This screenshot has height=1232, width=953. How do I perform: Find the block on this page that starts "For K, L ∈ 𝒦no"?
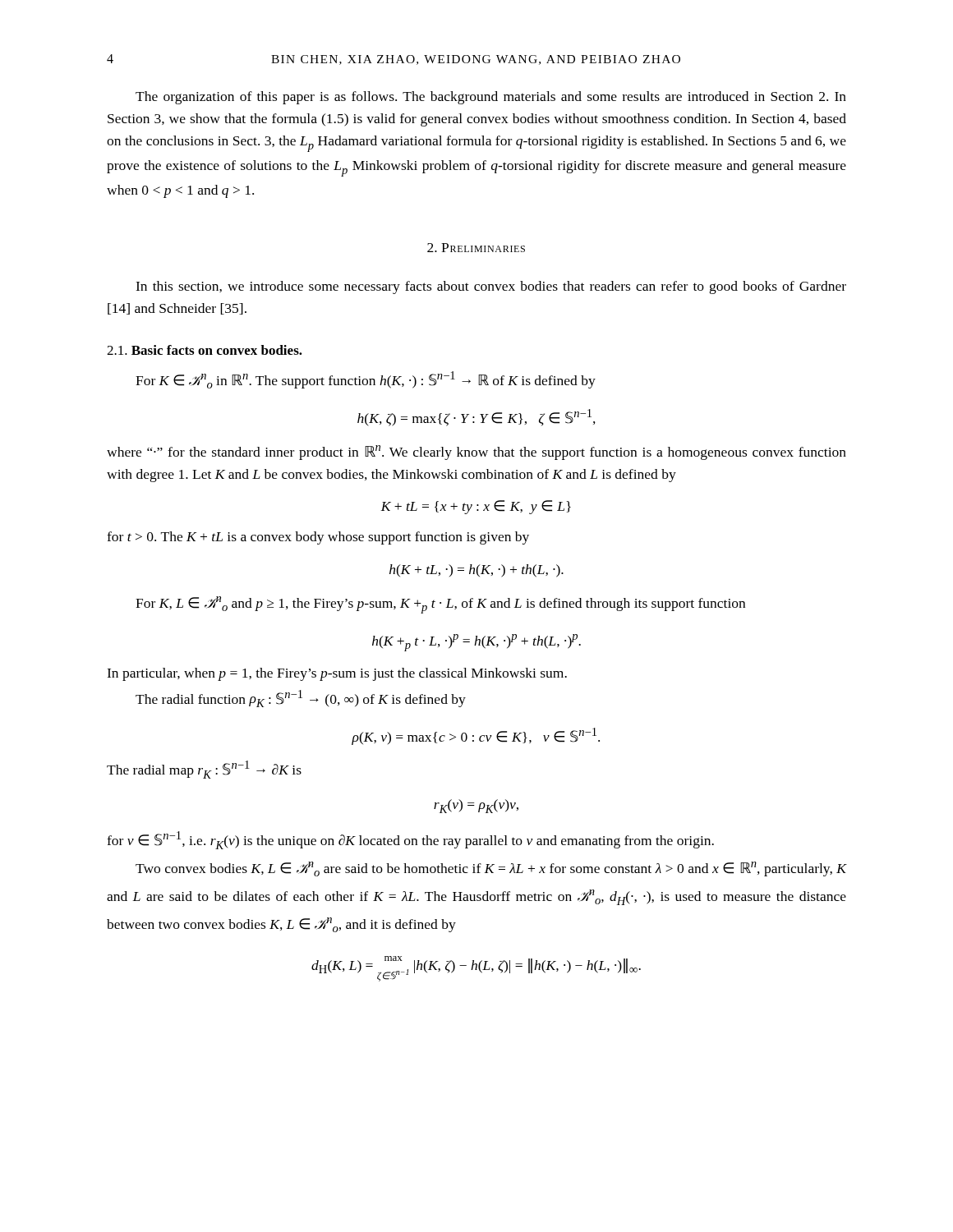[x=441, y=602]
